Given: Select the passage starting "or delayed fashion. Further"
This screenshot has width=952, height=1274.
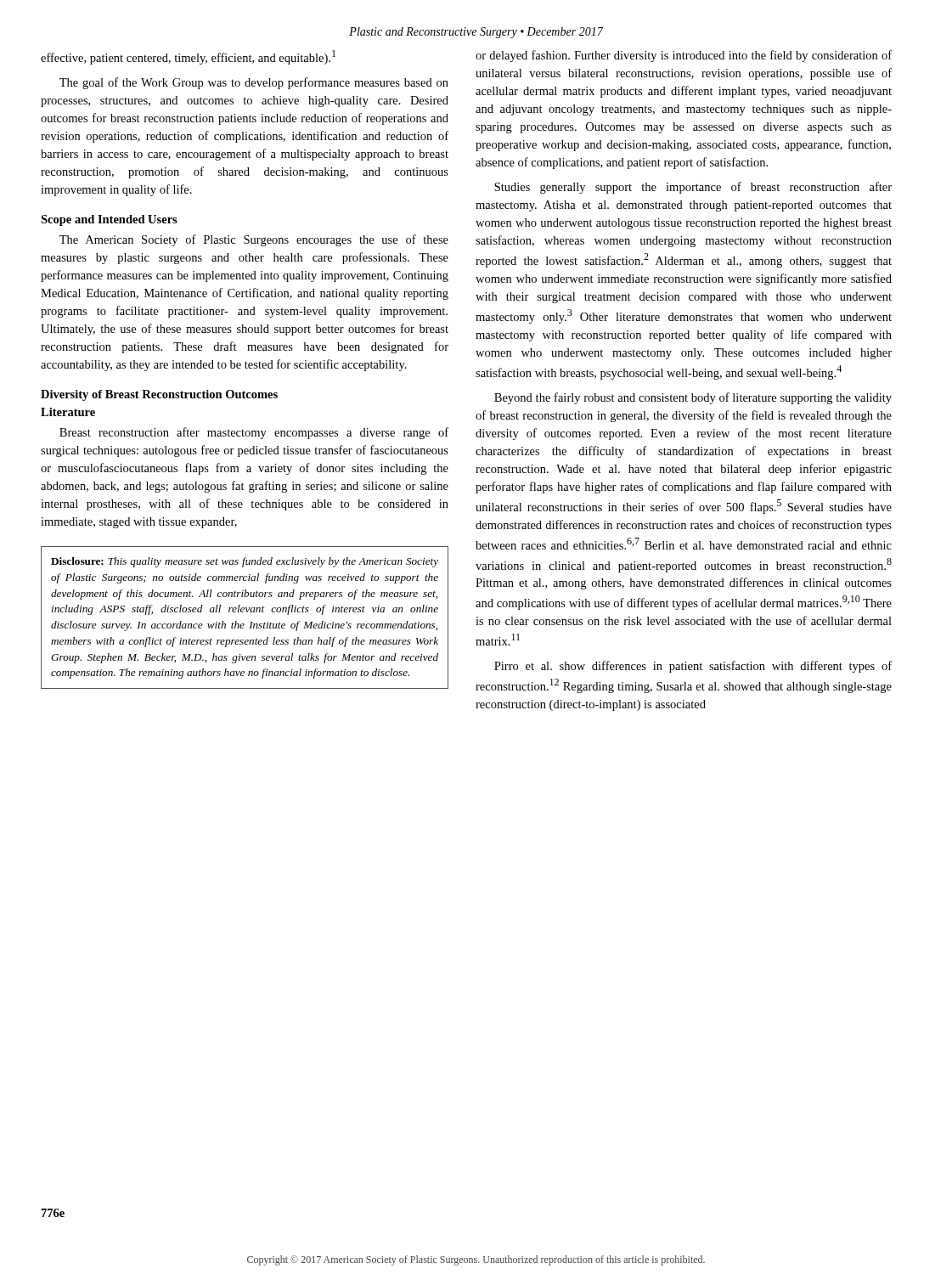Looking at the screenshot, I should (684, 109).
